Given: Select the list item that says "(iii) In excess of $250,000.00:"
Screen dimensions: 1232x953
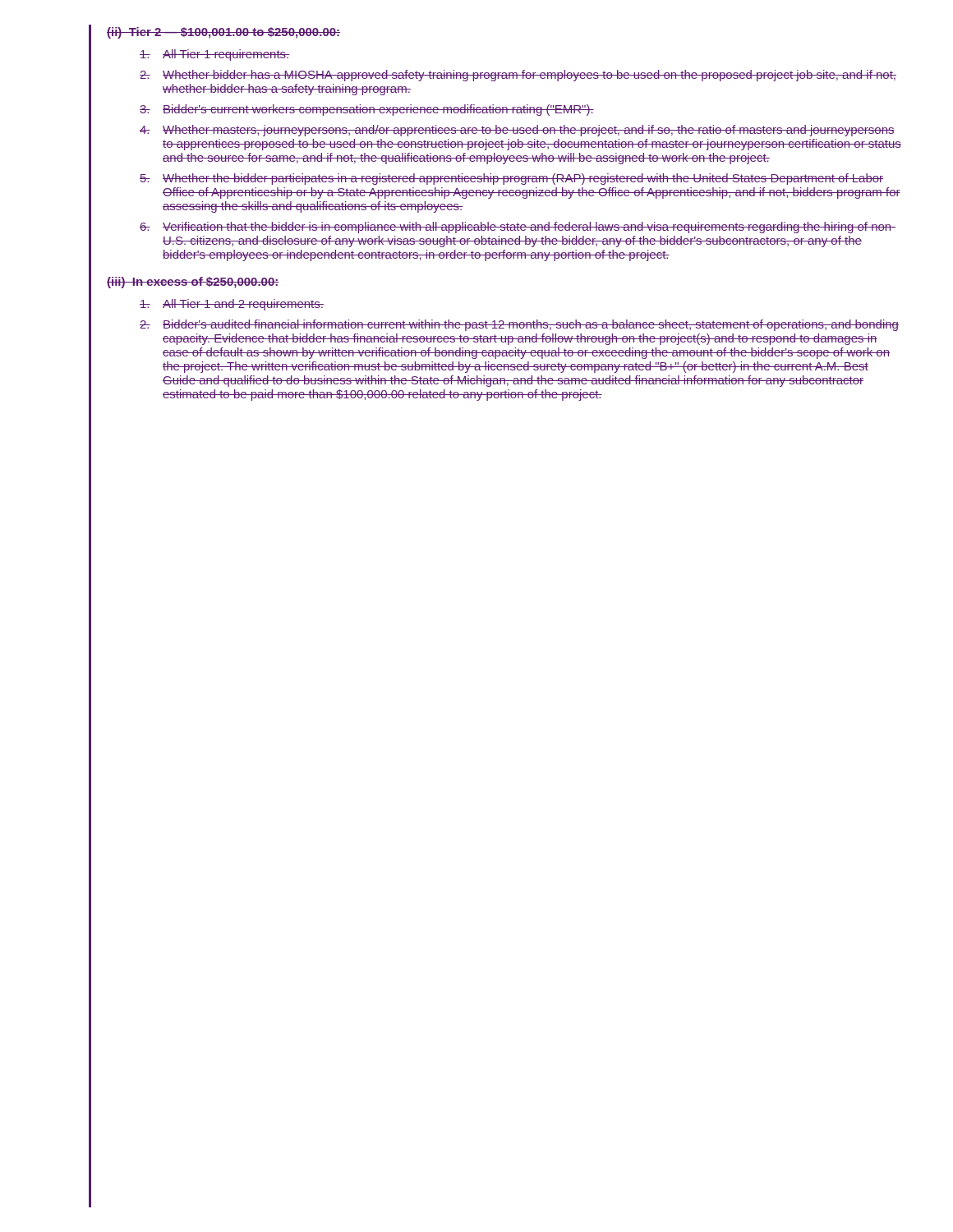Looking at the screenshot, I should [x=193, y=281].
